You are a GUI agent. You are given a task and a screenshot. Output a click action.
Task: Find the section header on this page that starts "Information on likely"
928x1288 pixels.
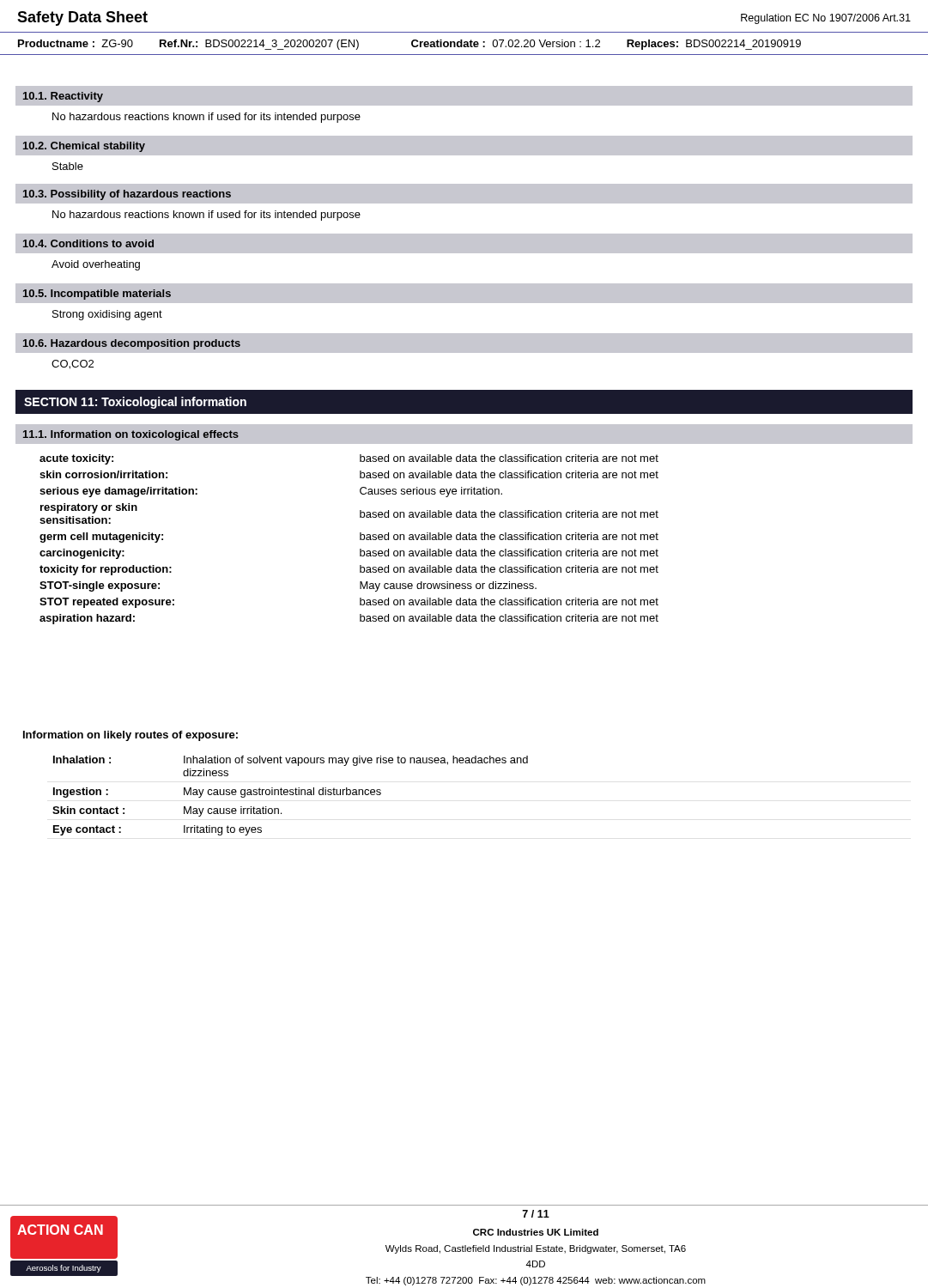[131, 735]
